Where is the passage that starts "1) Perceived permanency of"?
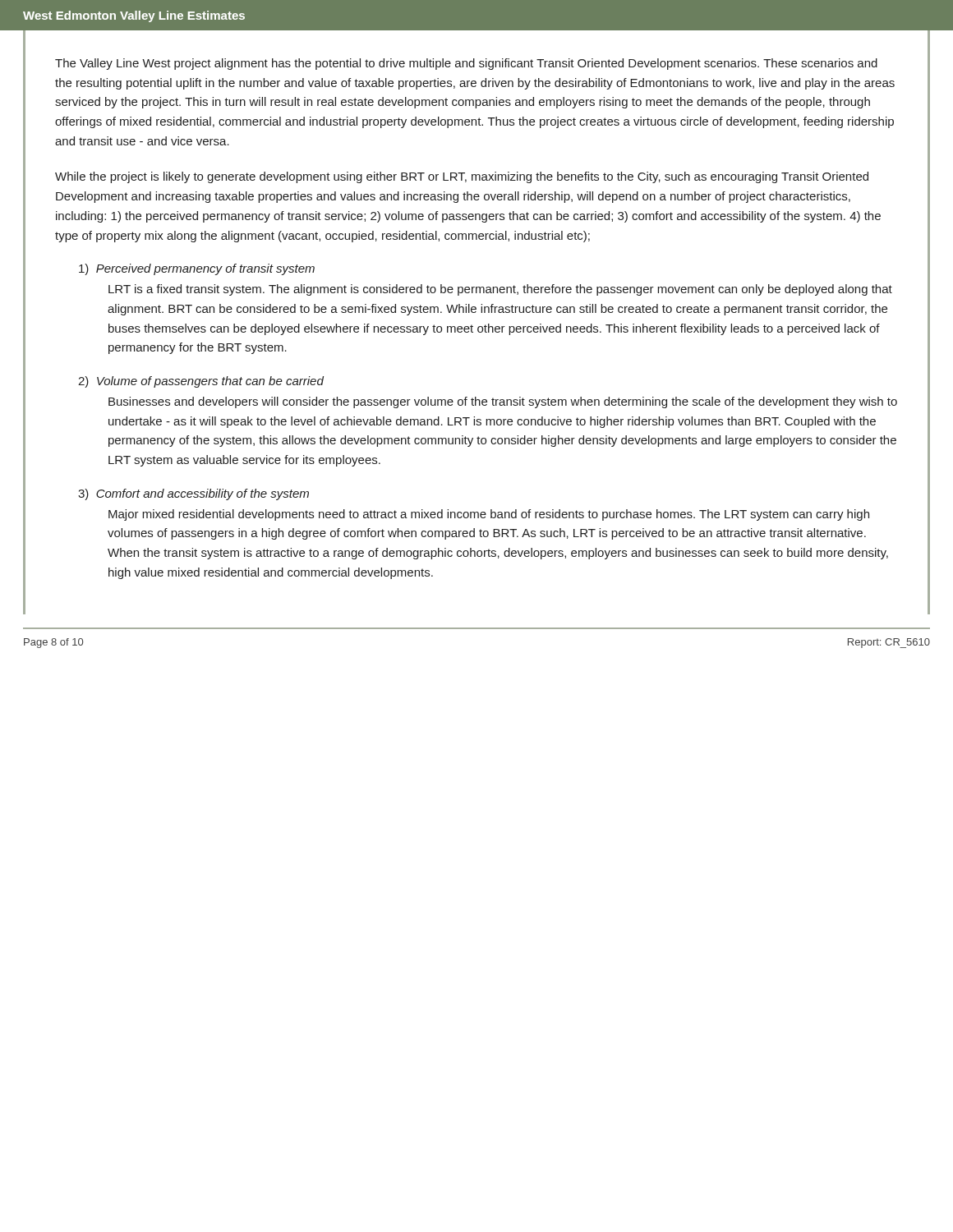 (488, 309)
